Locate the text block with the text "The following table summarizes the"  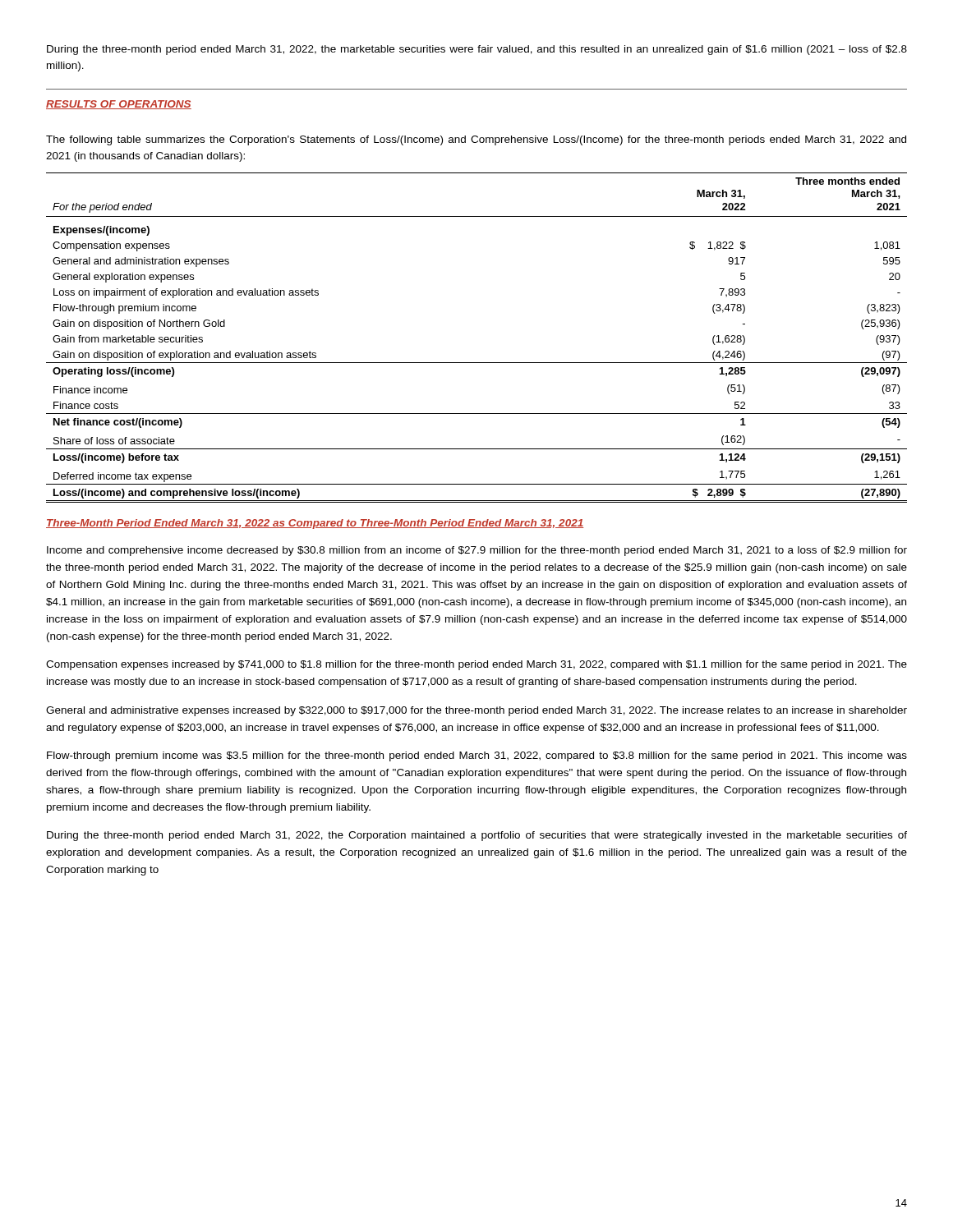(476, 148)
